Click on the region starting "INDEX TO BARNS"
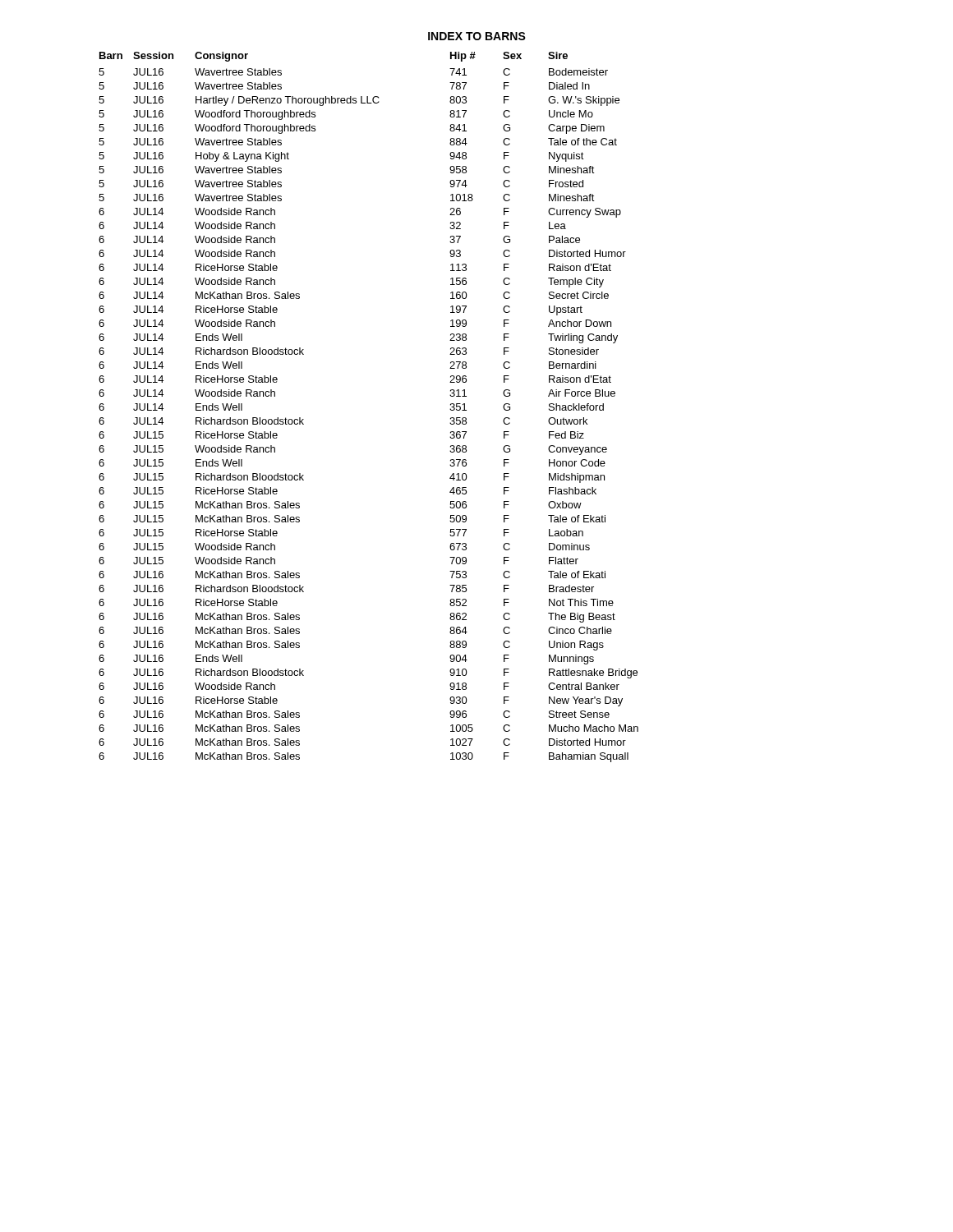Image resolution: width=953 pixels, height=1232 pixels. pyautogui.click(x=476, y=36)
